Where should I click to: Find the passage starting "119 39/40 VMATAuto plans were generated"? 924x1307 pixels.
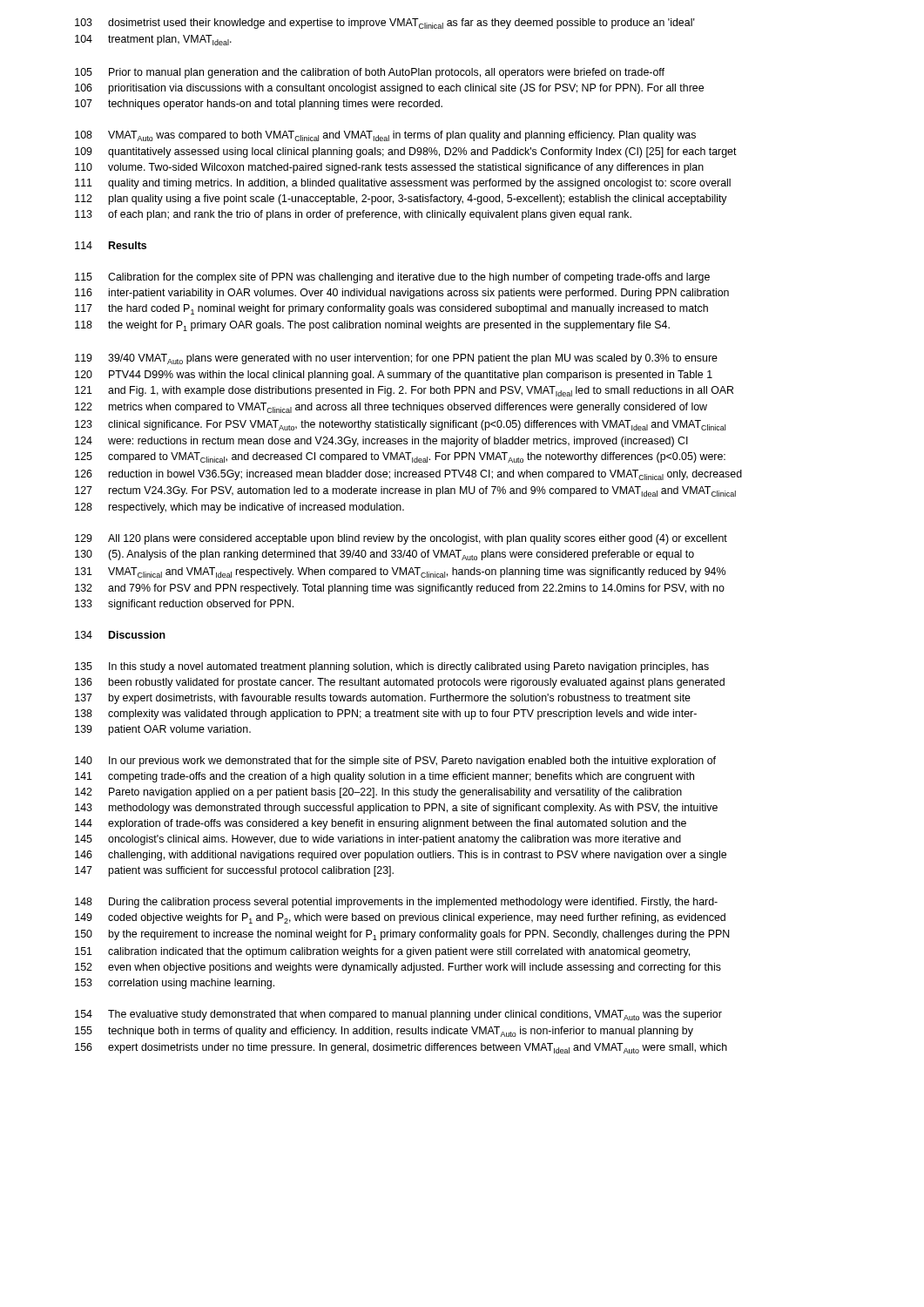click(462, 434)
